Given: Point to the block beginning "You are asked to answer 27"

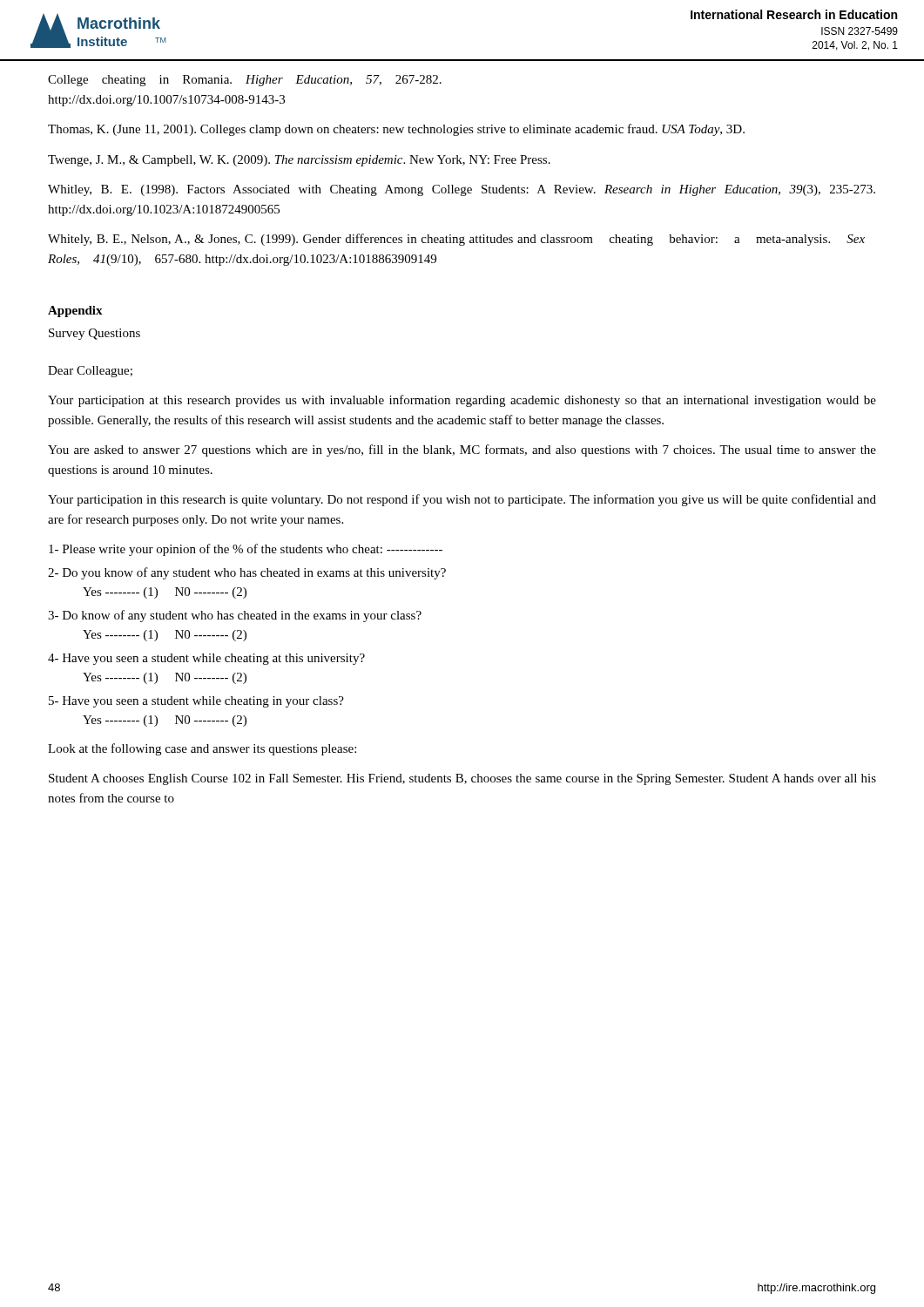Looking at the screenshot, I should coord(462,459).
